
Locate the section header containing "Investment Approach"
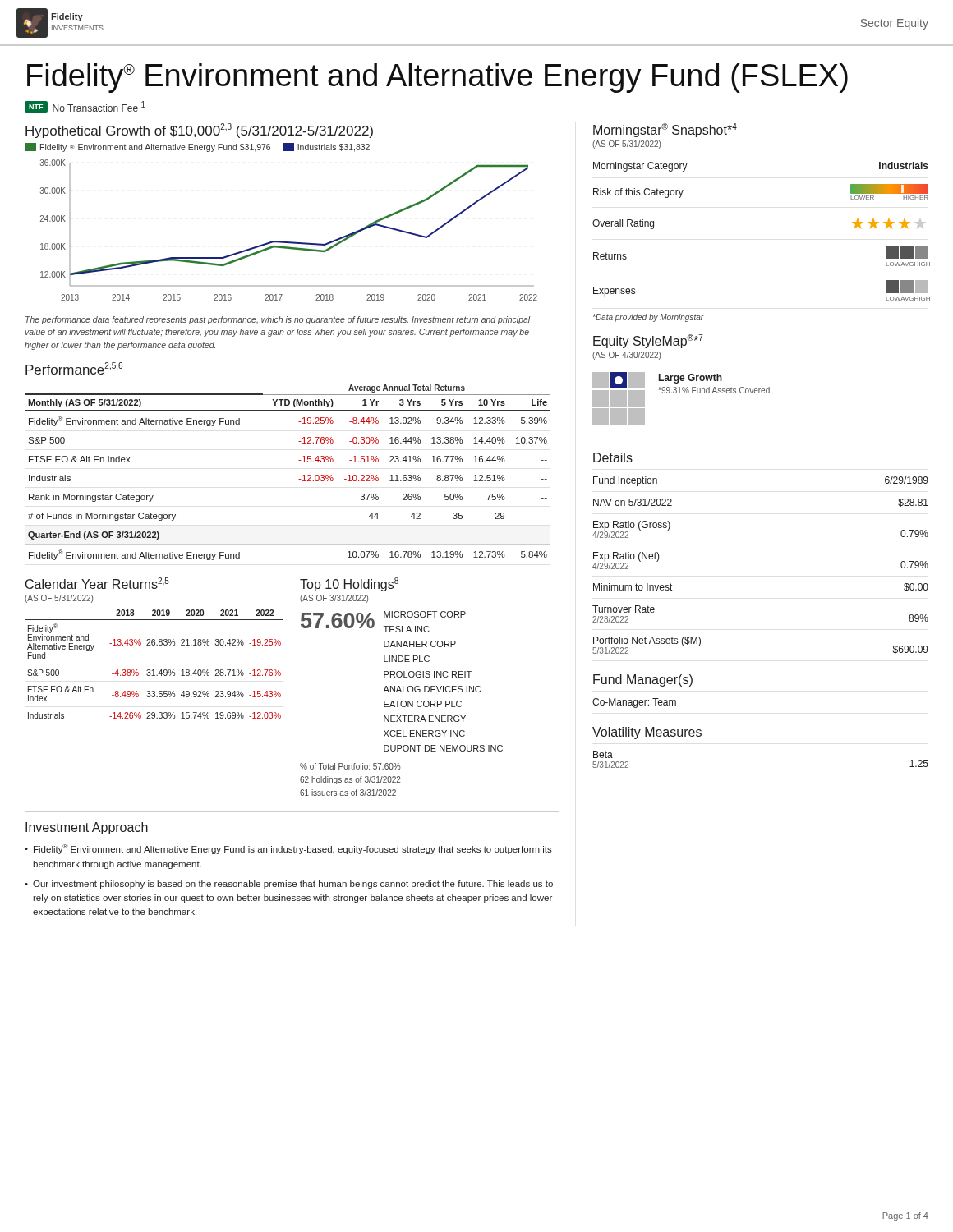pos(86,828)
